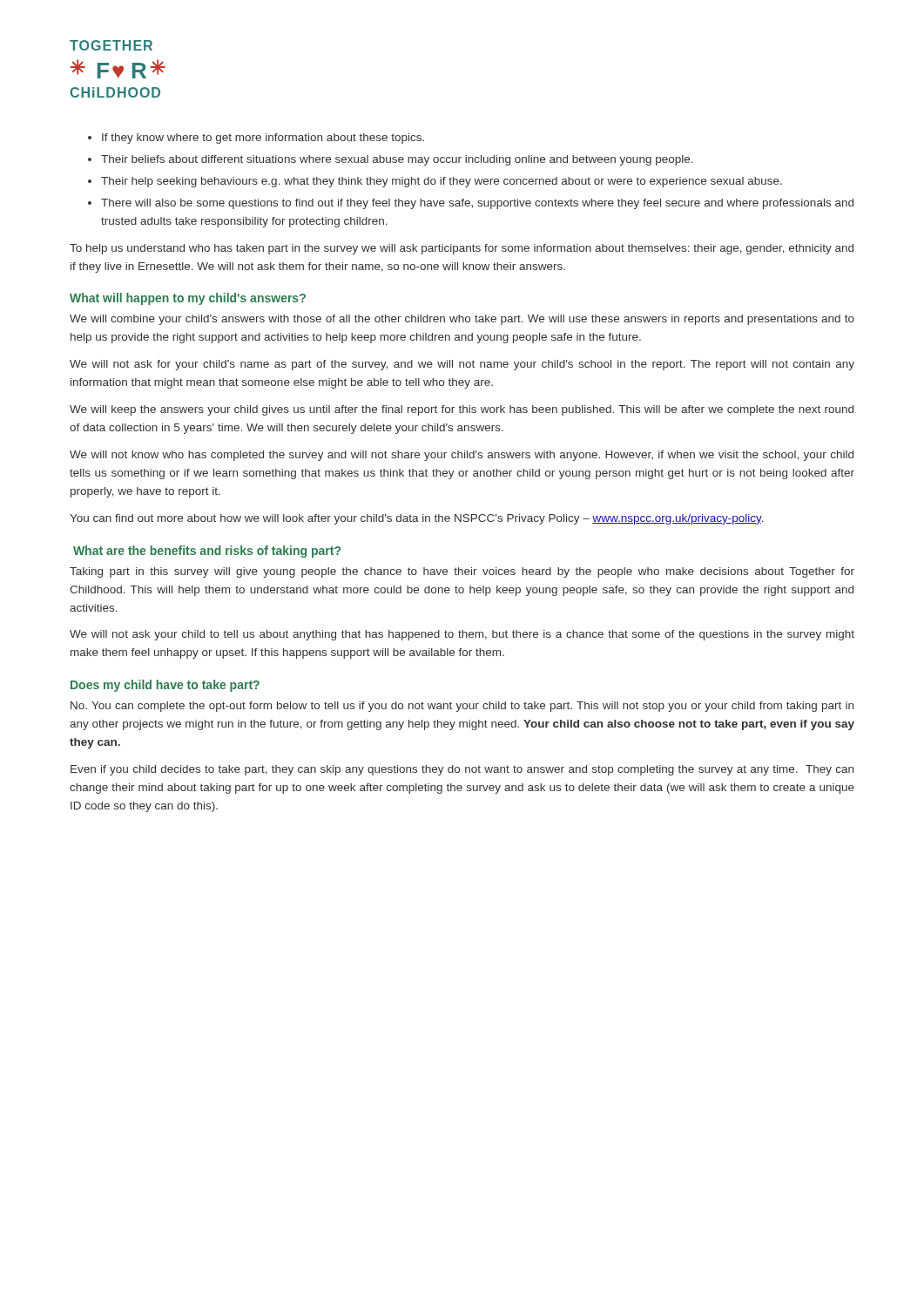The width and height of the screenshot is (924, 1307).
Task: Click the passage that begins "We will not know who has completed the"
Action: (x=462, y=473)
